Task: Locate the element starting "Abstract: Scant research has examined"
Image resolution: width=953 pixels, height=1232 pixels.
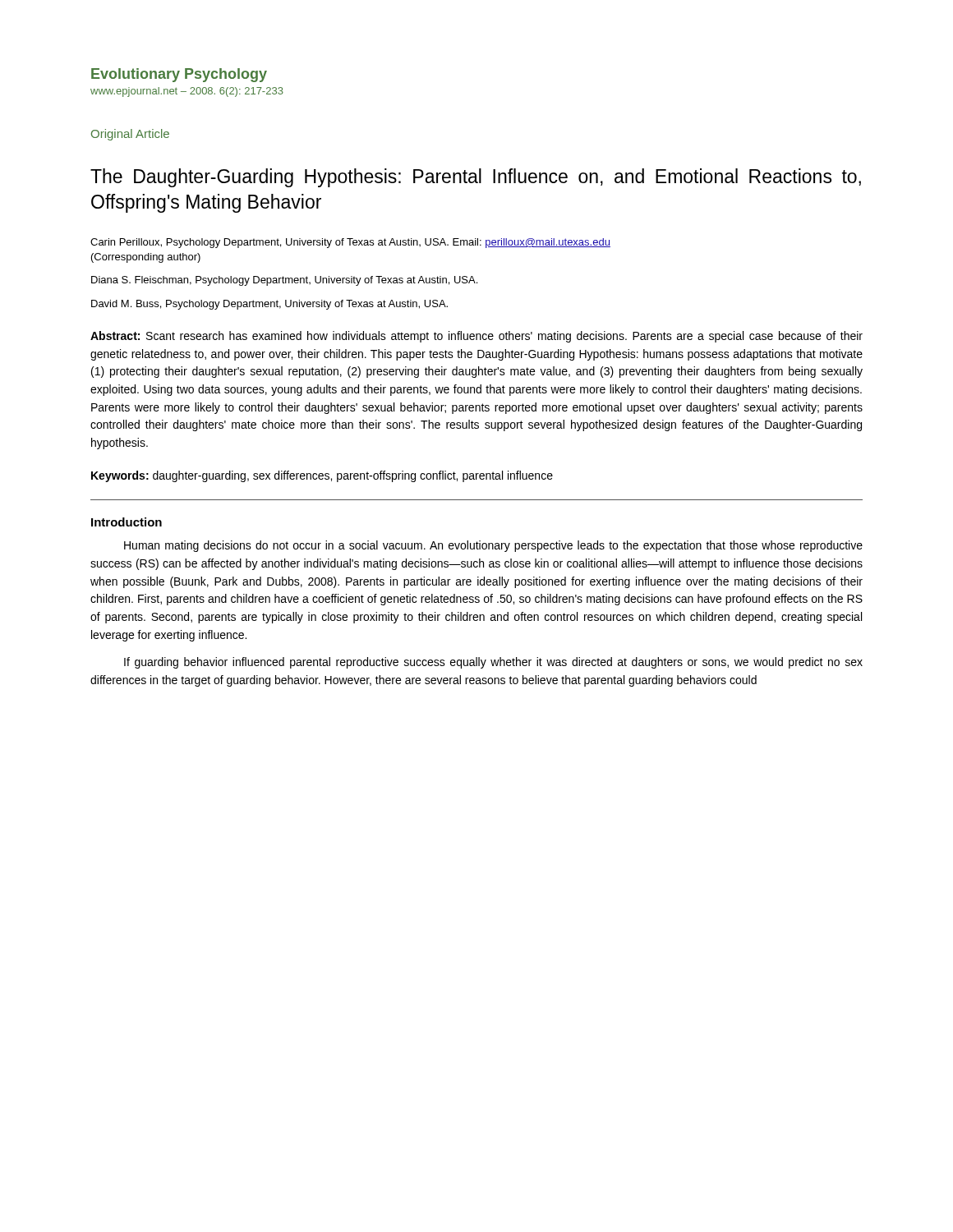Action: pyautogui.click(x=476, y=389)
